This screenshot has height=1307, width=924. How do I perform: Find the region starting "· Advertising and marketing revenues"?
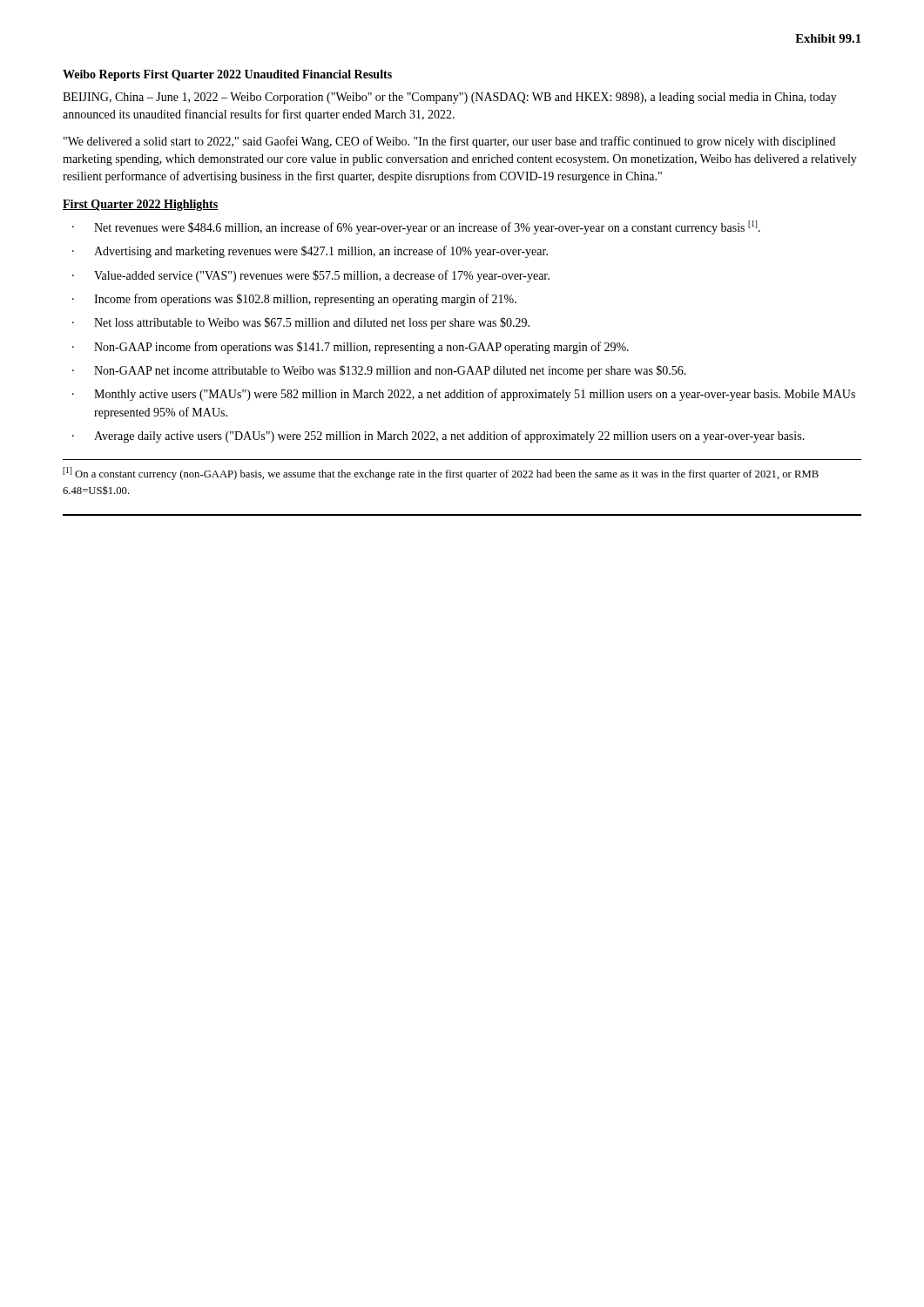click(466, 252)
